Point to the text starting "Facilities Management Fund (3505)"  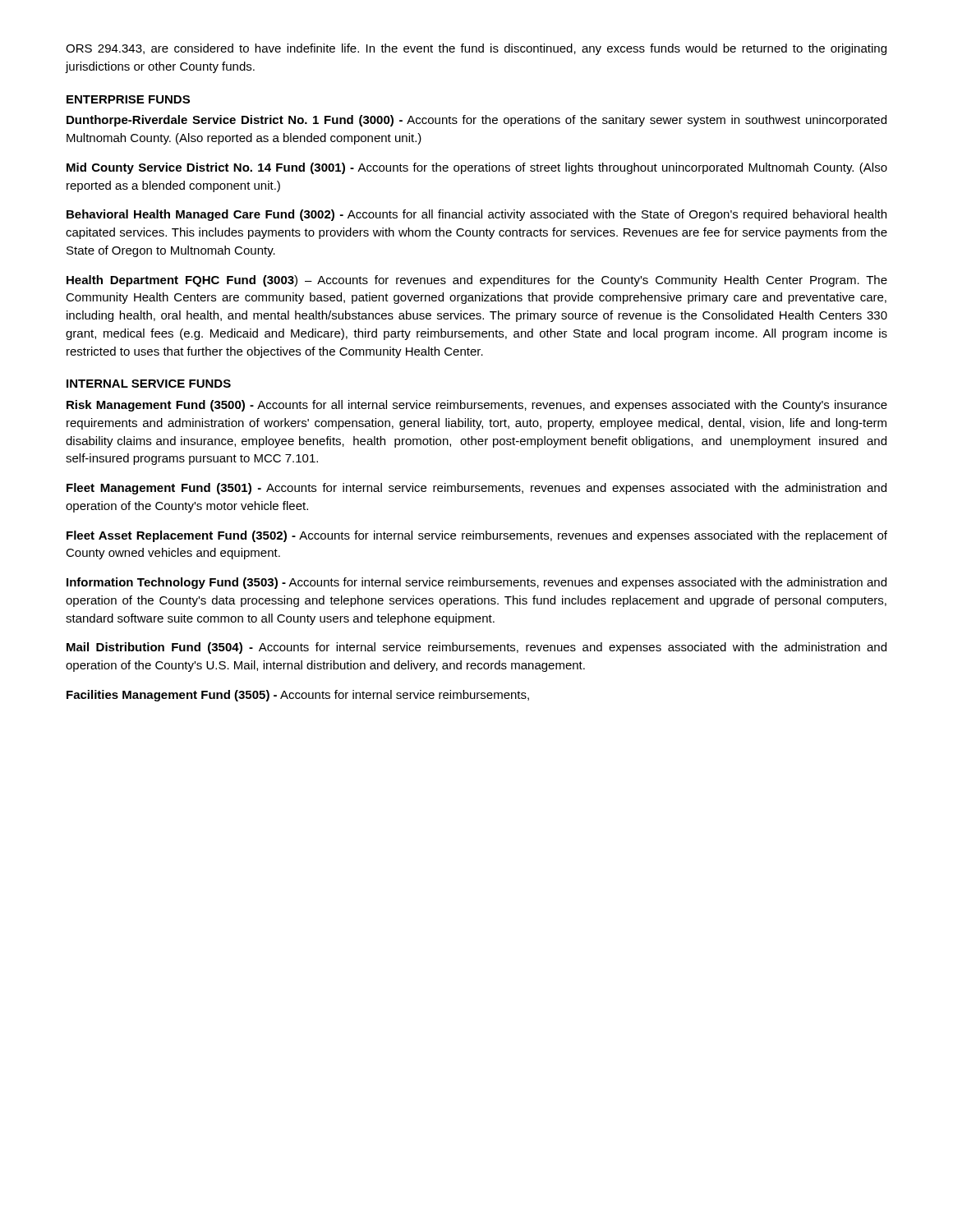click(x=298, y=694)
